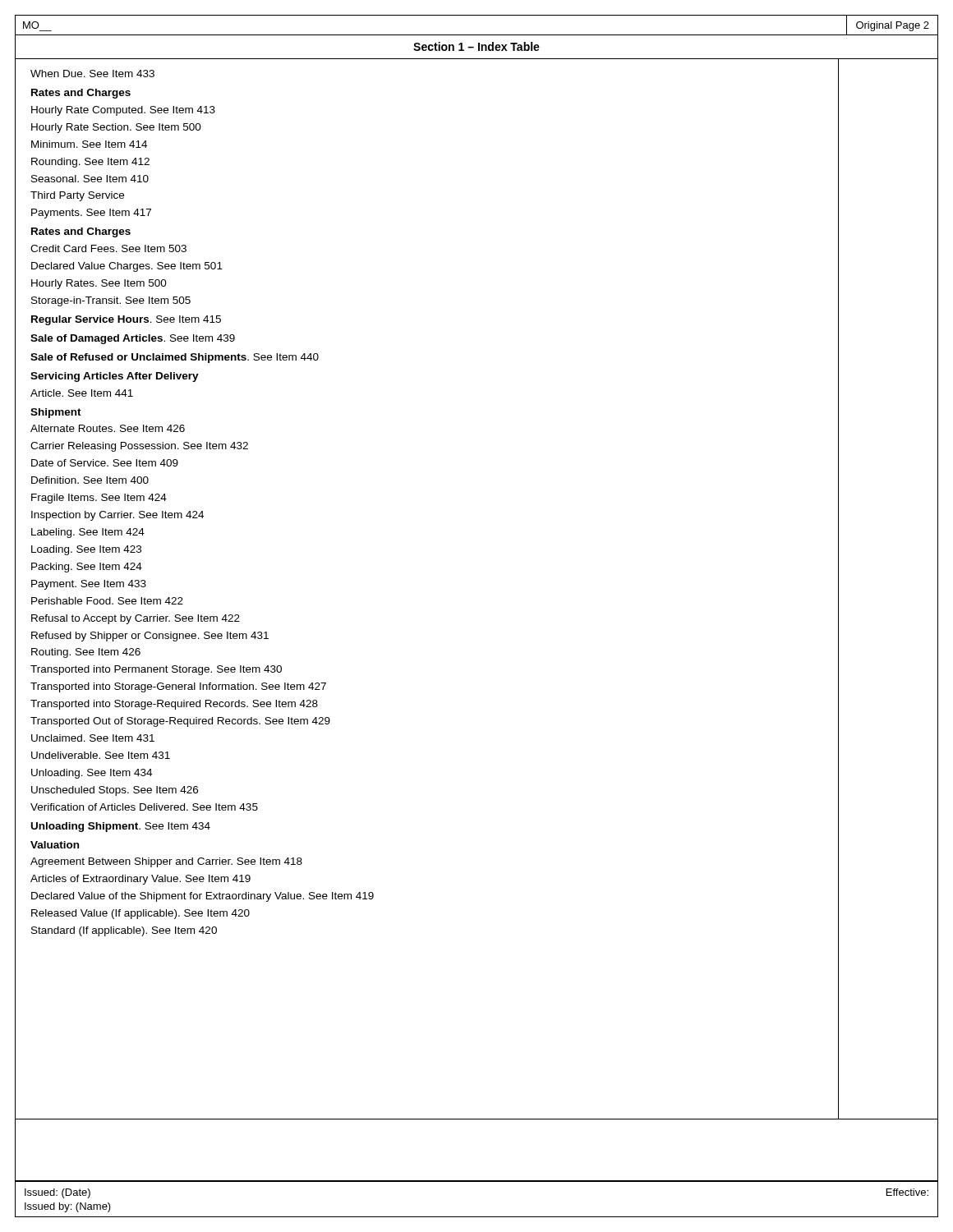Locate the list item that reads "Alternate Routes. See"

click(108, 429)
